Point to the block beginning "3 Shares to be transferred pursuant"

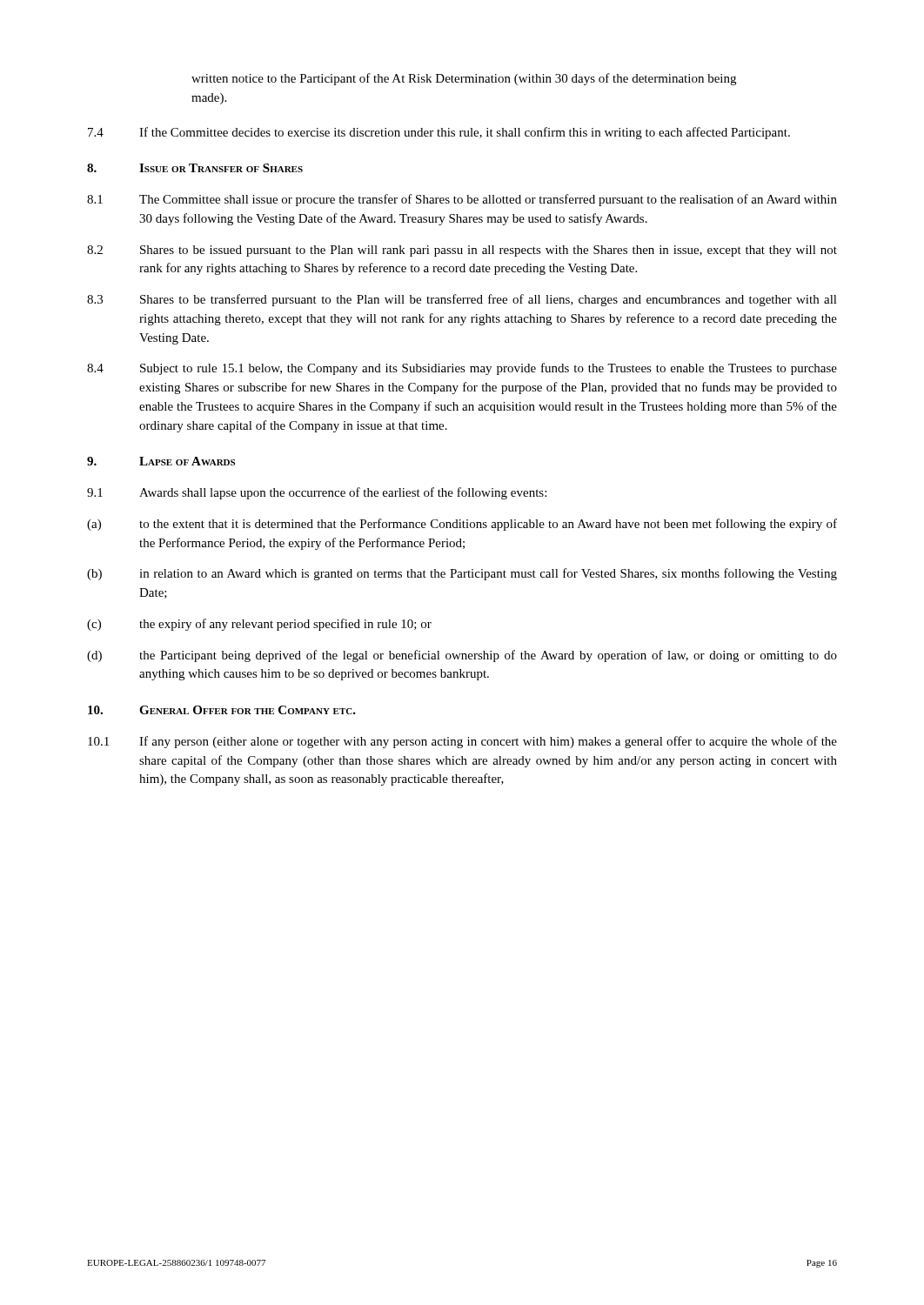click(462, 319)
